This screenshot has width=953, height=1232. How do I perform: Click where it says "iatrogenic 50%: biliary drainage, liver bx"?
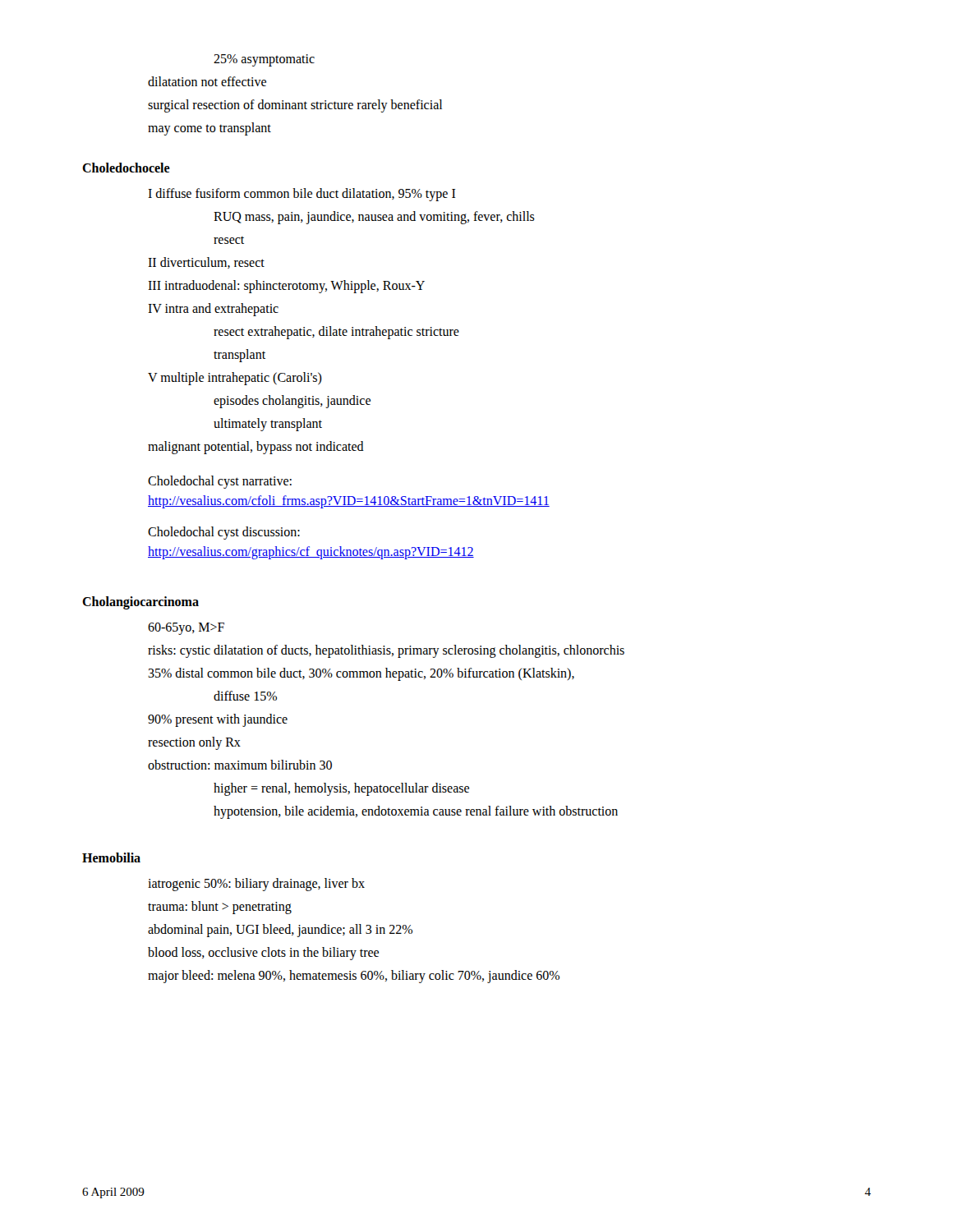(256, 883)
